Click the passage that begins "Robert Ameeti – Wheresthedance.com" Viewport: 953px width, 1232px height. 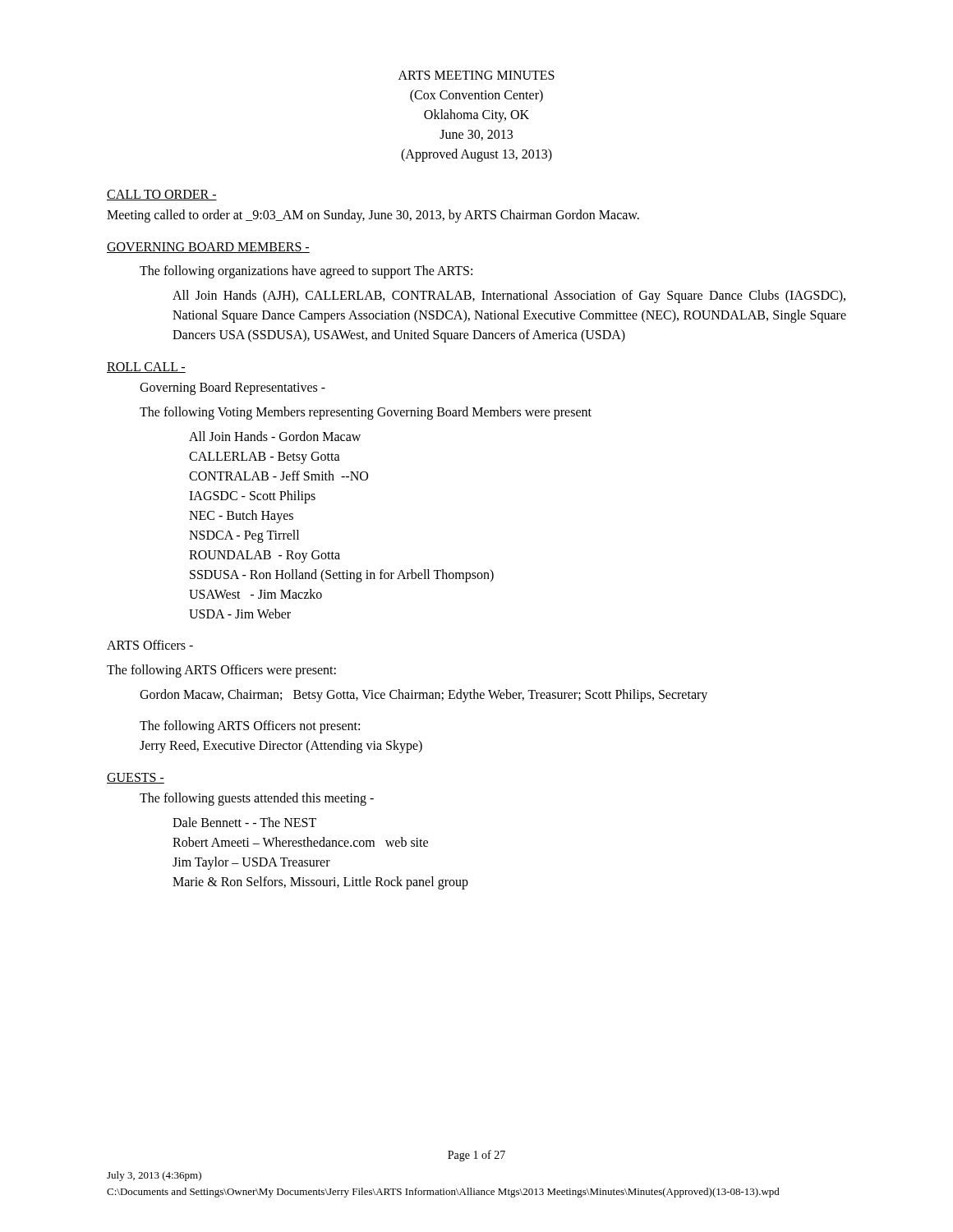coord(301,842)
